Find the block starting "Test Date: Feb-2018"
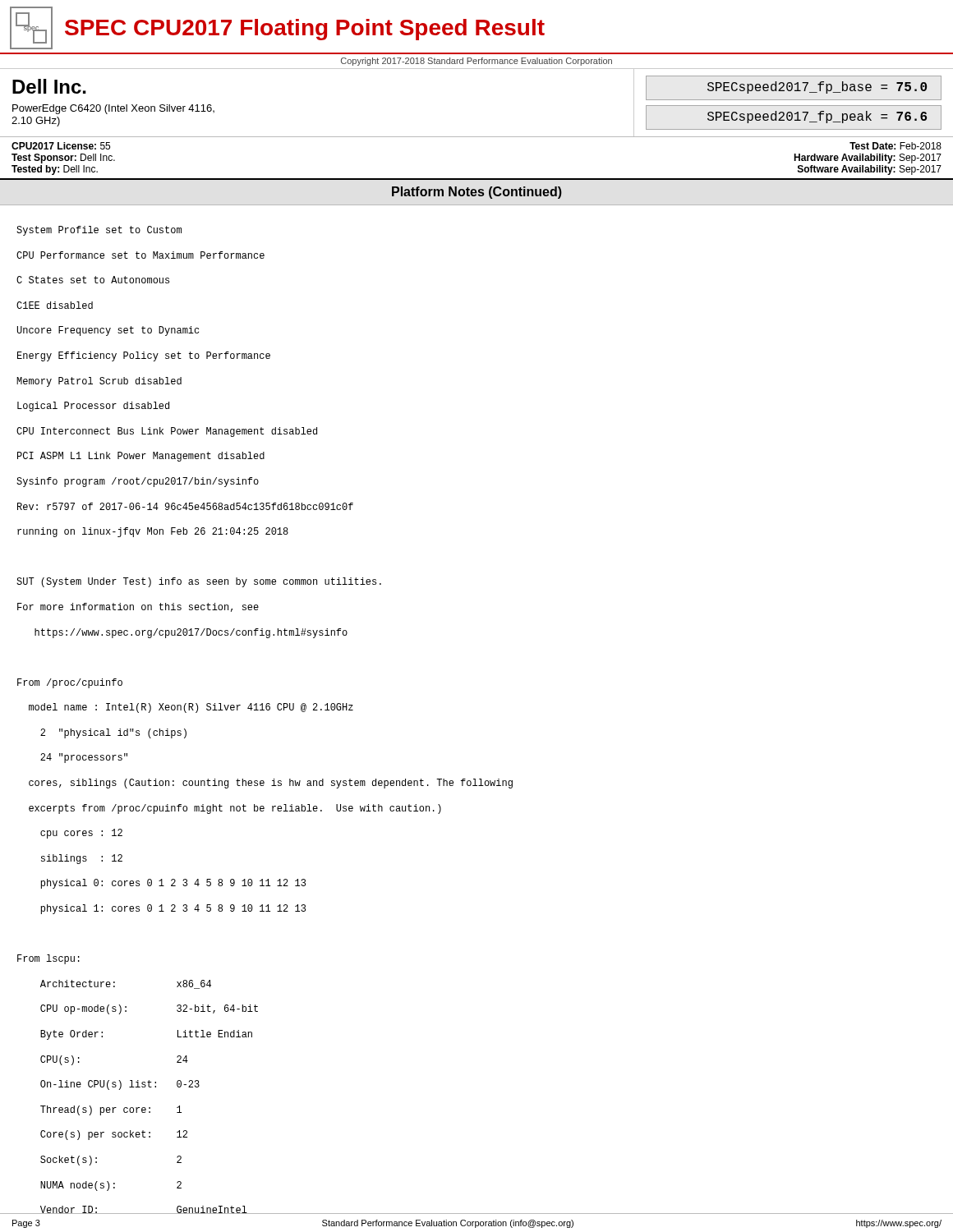The image size is (953, 1232). [x=896, y=146]
